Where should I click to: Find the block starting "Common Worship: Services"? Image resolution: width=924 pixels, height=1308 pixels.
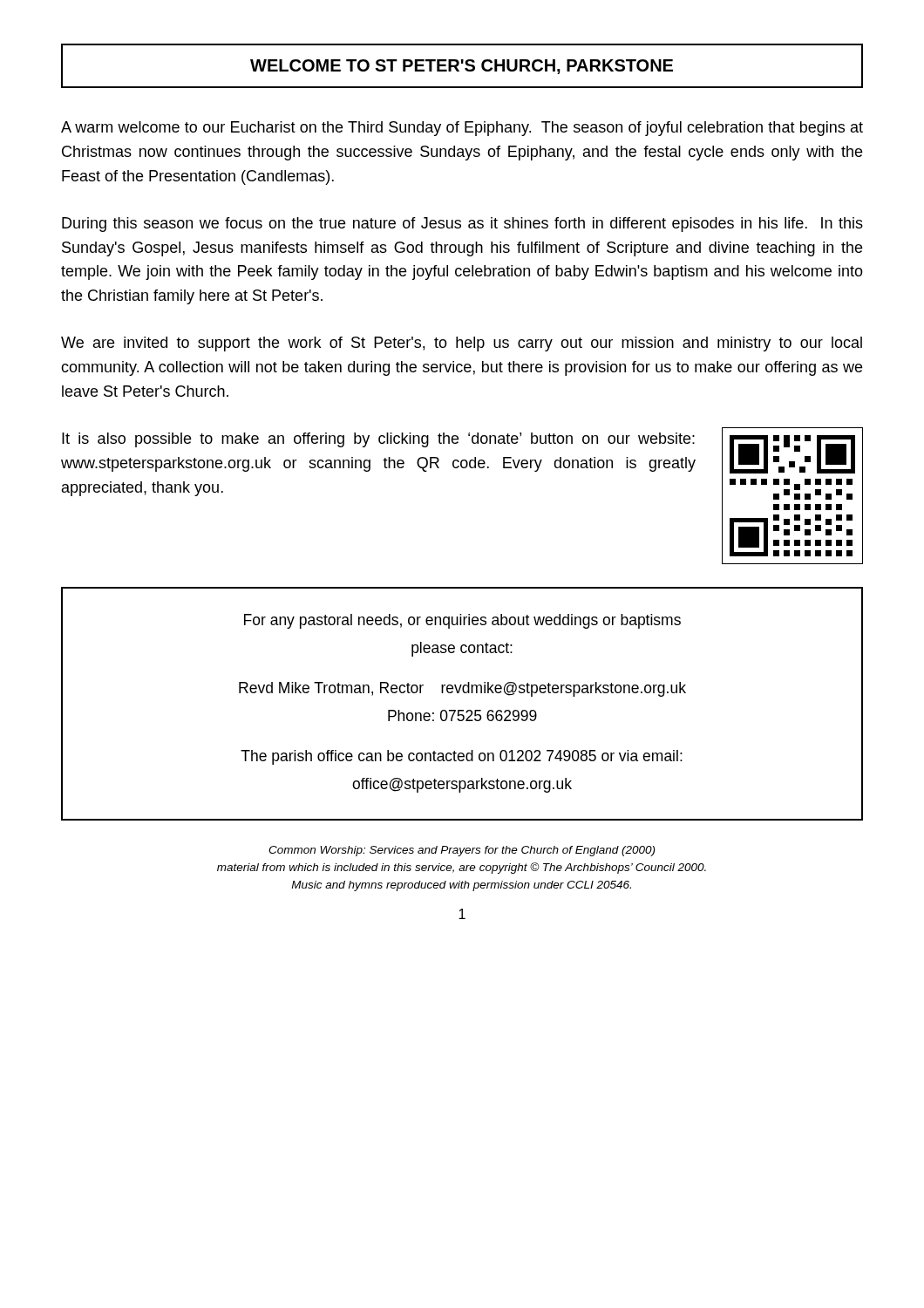point(462,867)
